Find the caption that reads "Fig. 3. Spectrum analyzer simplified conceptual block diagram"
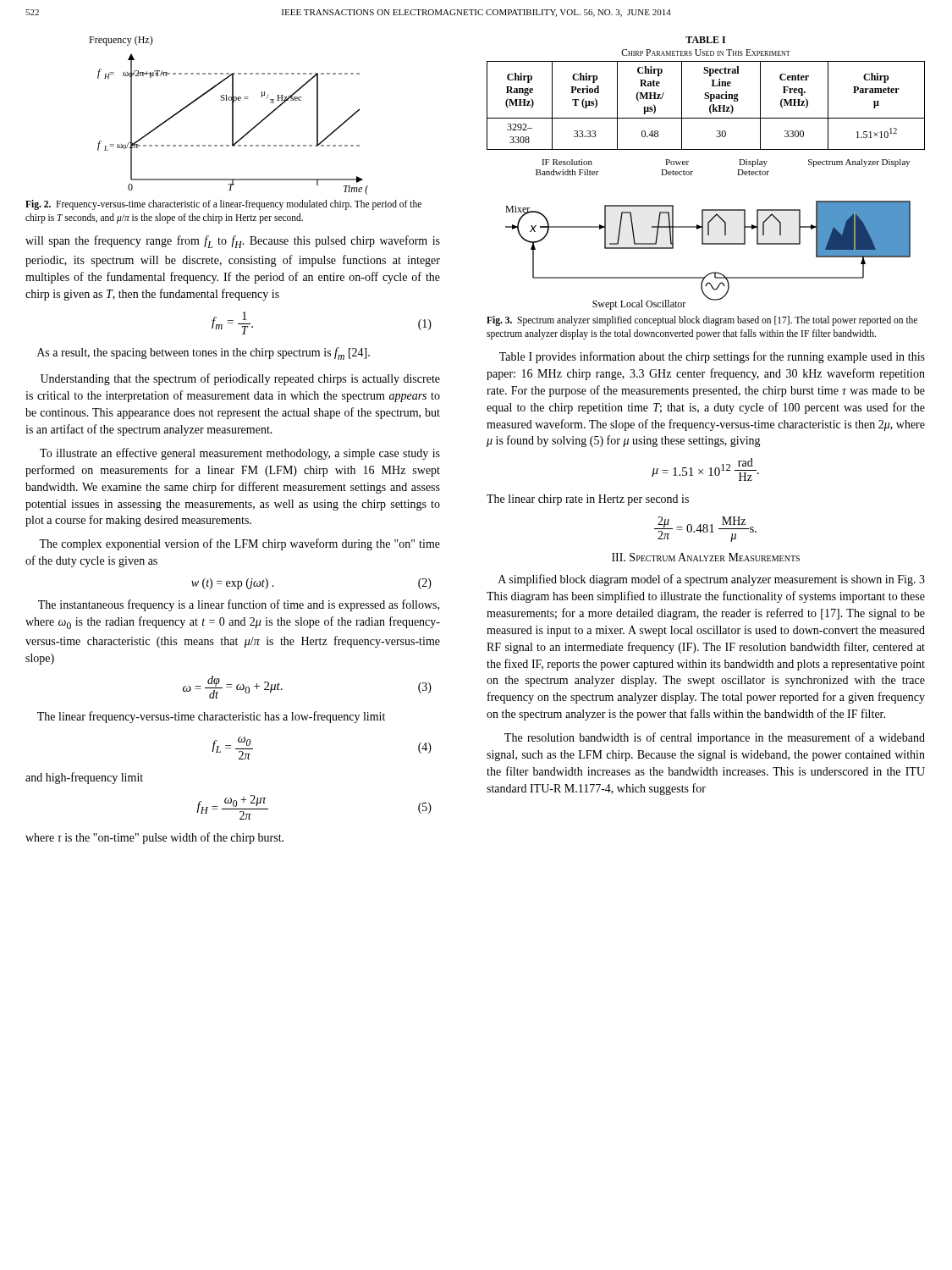This screenshot has height=1270, width=952. coord(702,327)
